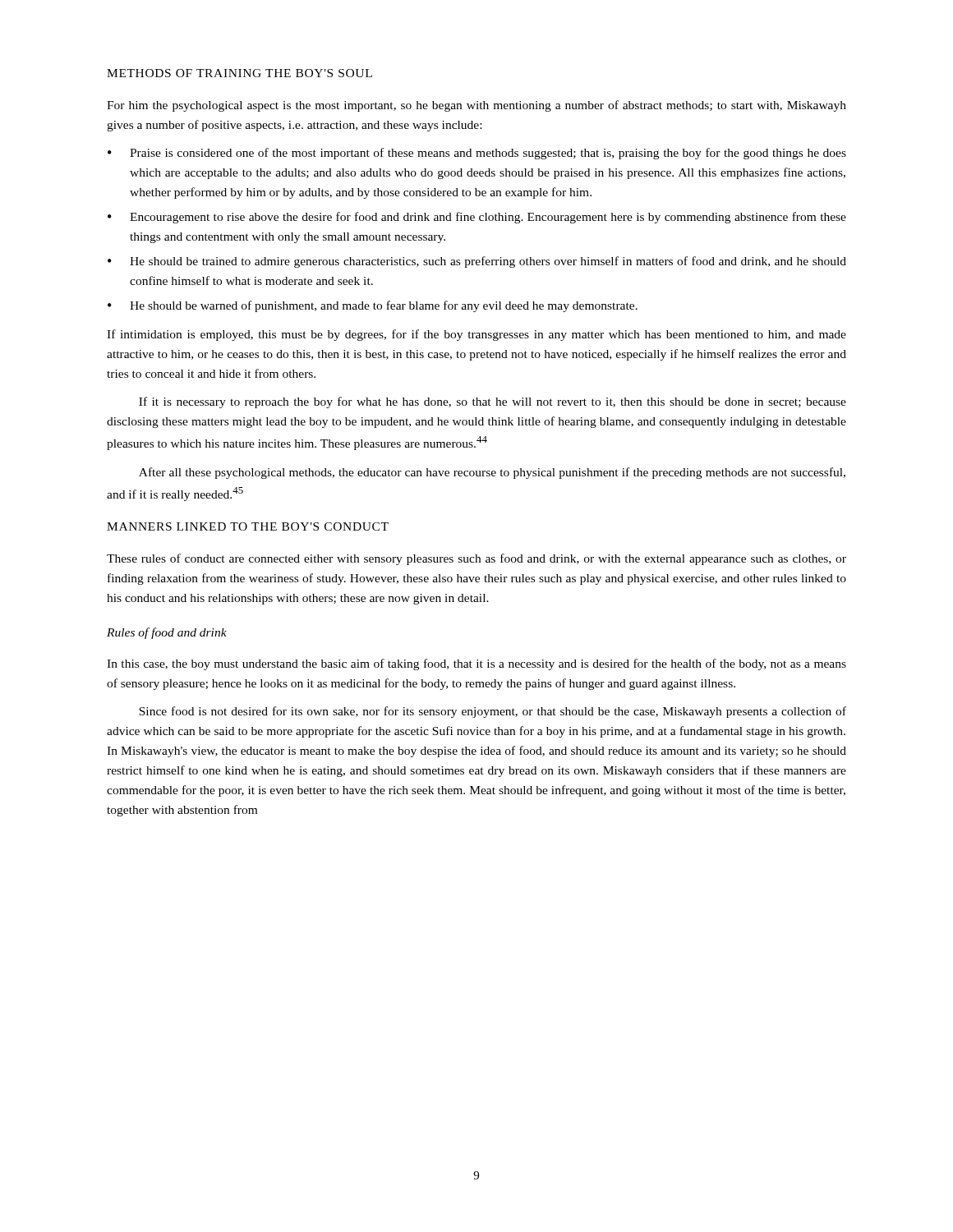Image resolution: width=953 pixels, height=1232 pixels.
Task: Find the text block that reads "If intimidation is employed, this"
Action: click(x=476, y=354)
